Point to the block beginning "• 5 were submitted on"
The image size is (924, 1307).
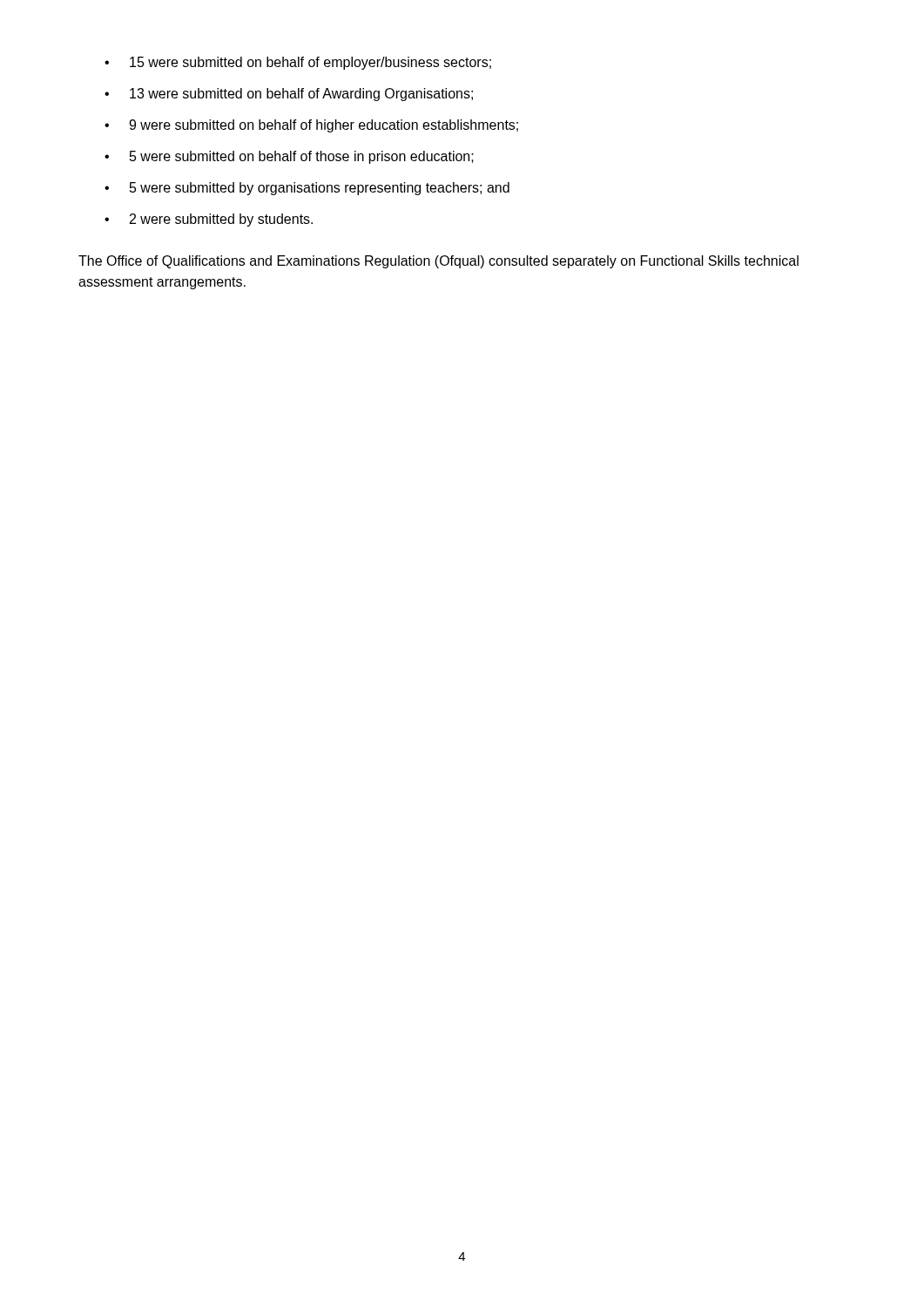tap(289, 157)
